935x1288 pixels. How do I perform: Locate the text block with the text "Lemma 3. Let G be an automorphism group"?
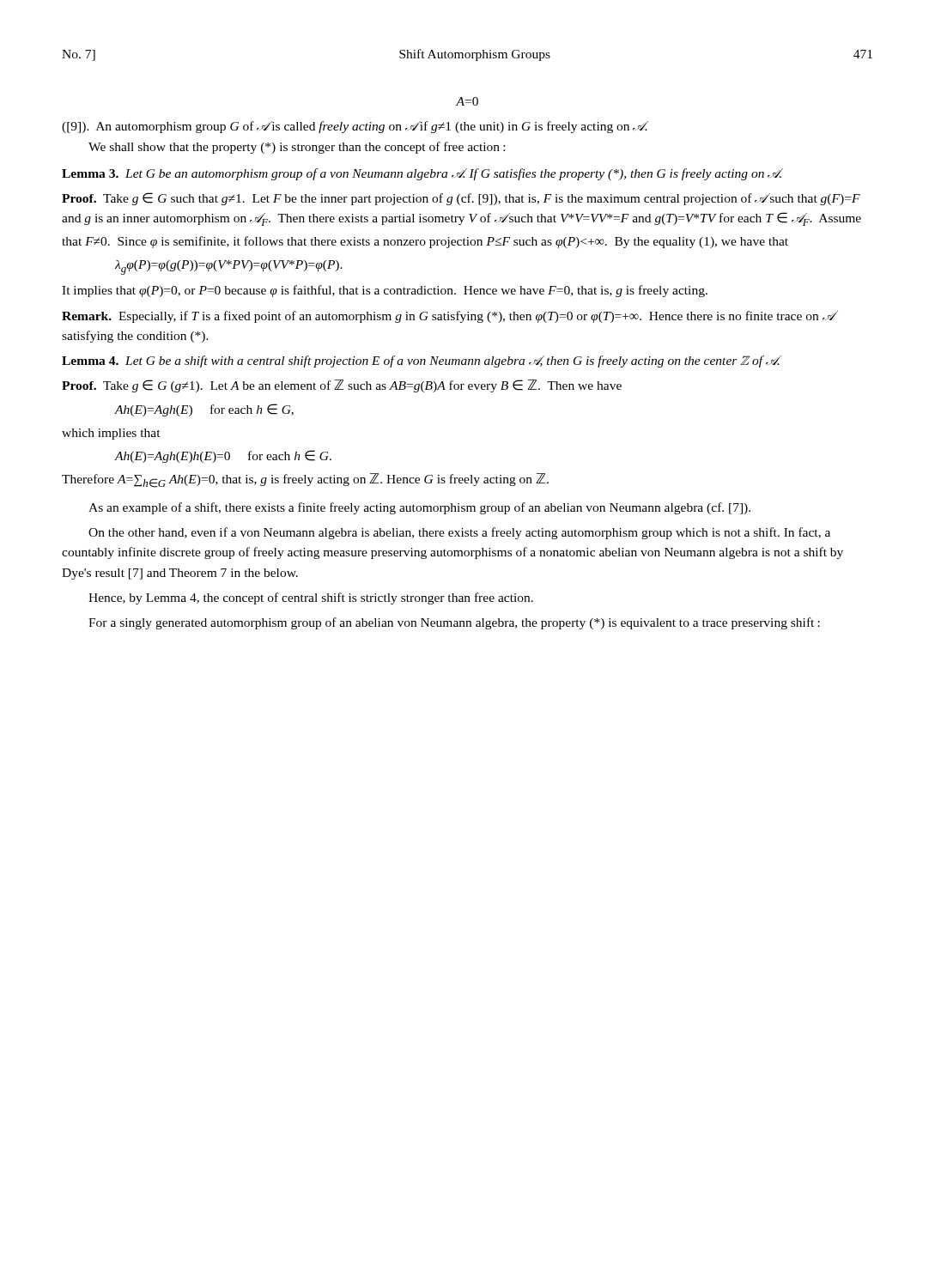(468, 173)
